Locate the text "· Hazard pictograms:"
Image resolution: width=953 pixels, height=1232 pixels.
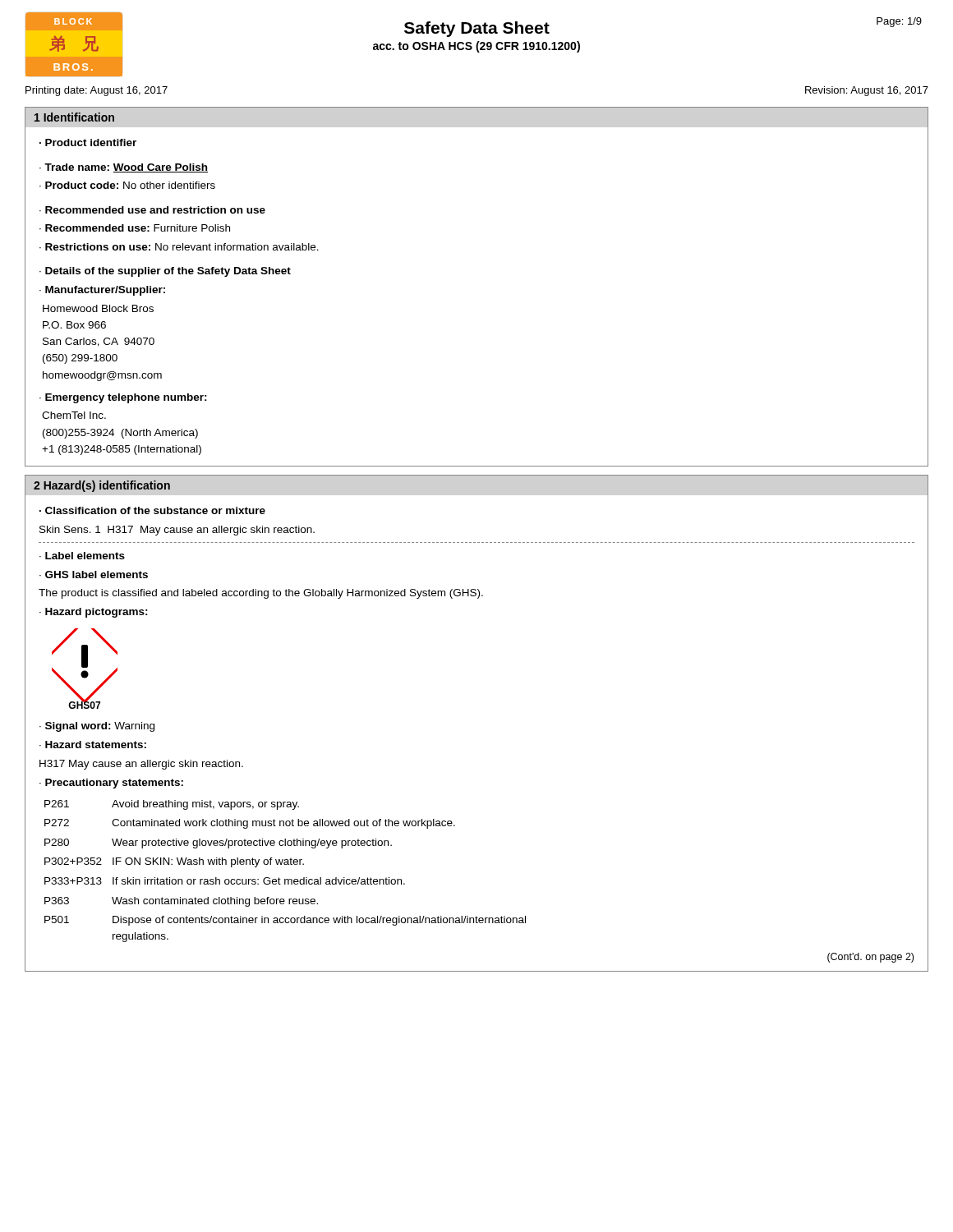93,611
